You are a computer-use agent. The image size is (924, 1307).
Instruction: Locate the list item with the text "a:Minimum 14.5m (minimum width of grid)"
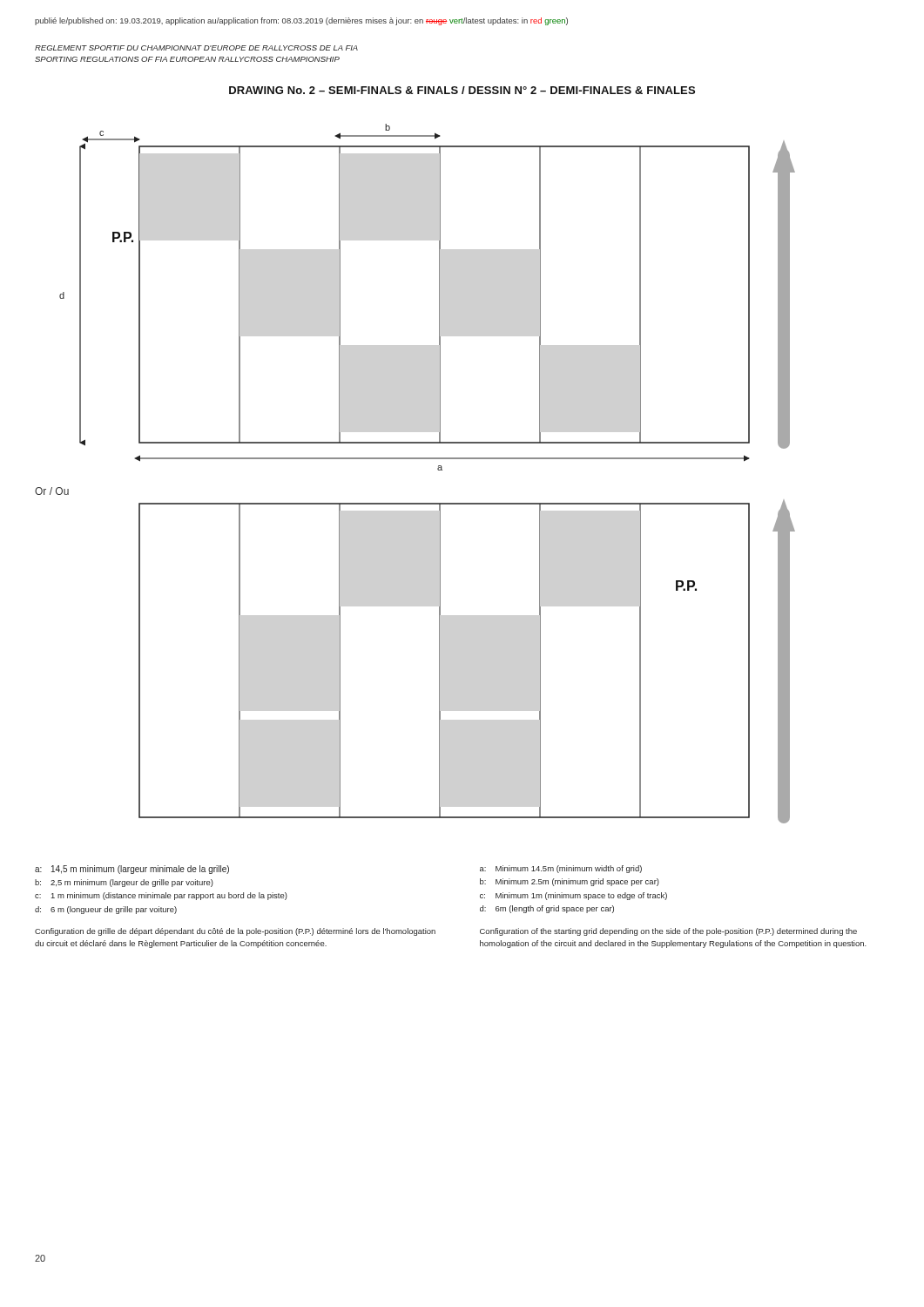tap(561, 869)
